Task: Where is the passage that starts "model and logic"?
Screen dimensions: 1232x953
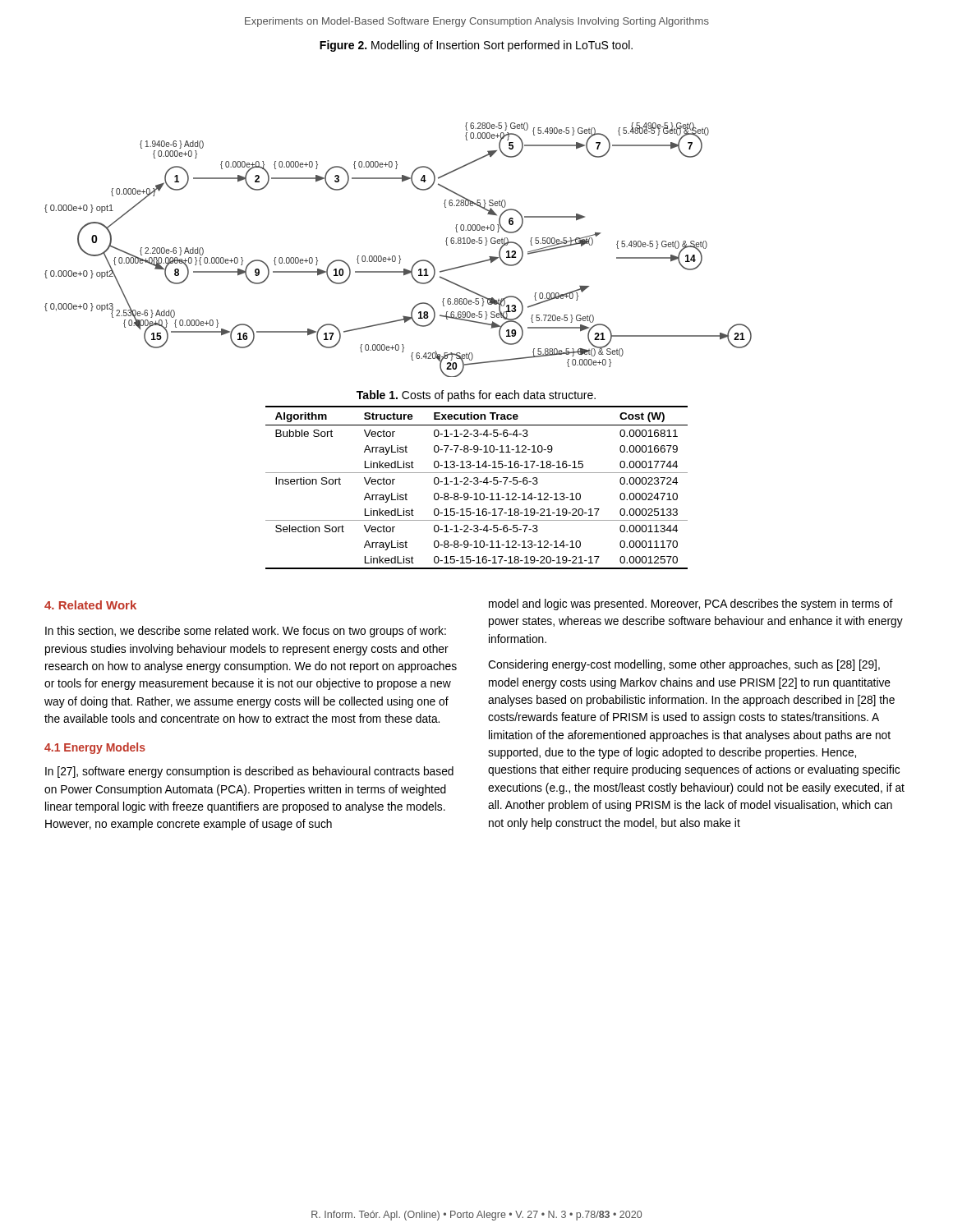Action: point(695,622)
